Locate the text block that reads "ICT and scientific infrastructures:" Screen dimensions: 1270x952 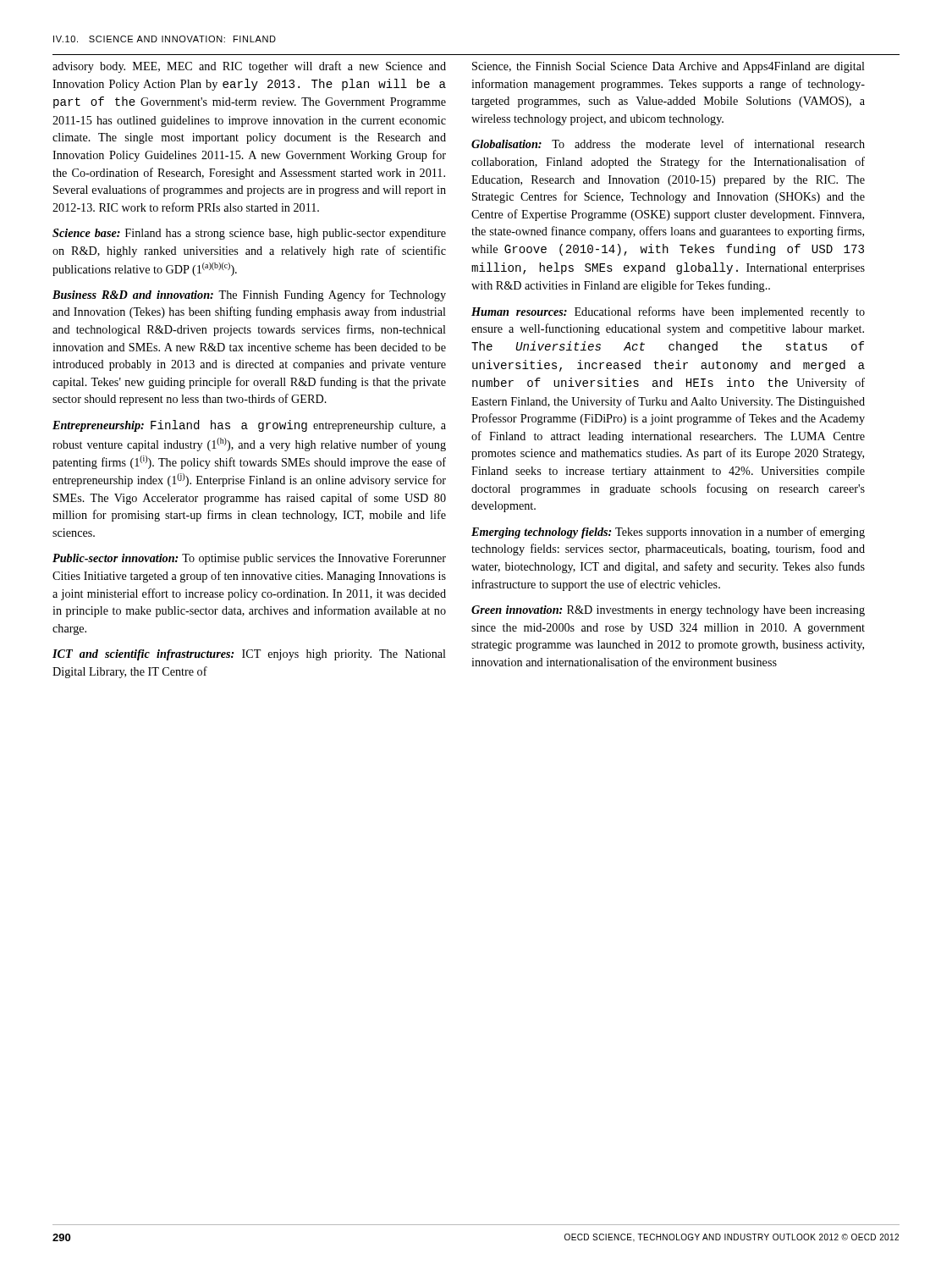point(249,663)
